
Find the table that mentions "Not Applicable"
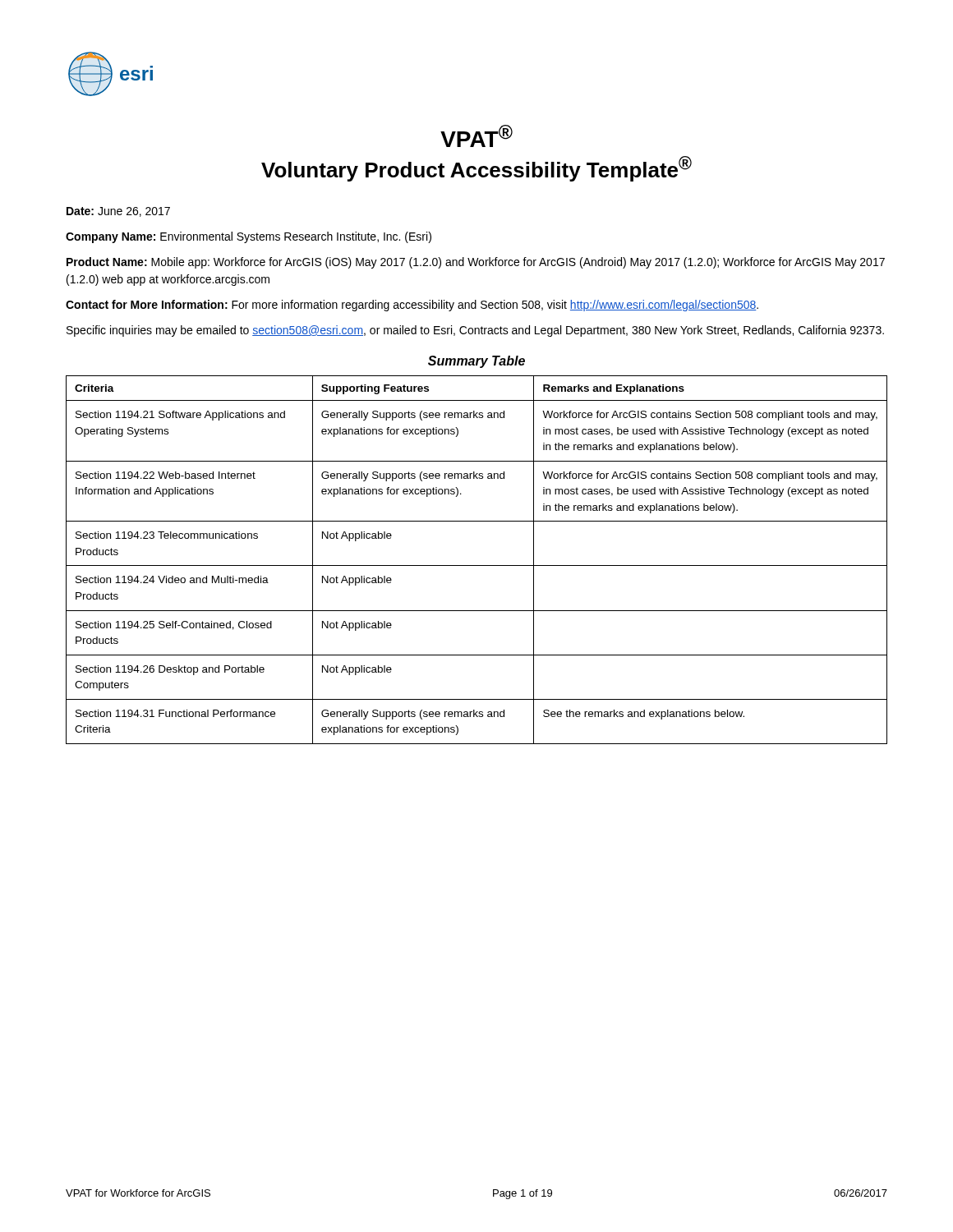476,560
